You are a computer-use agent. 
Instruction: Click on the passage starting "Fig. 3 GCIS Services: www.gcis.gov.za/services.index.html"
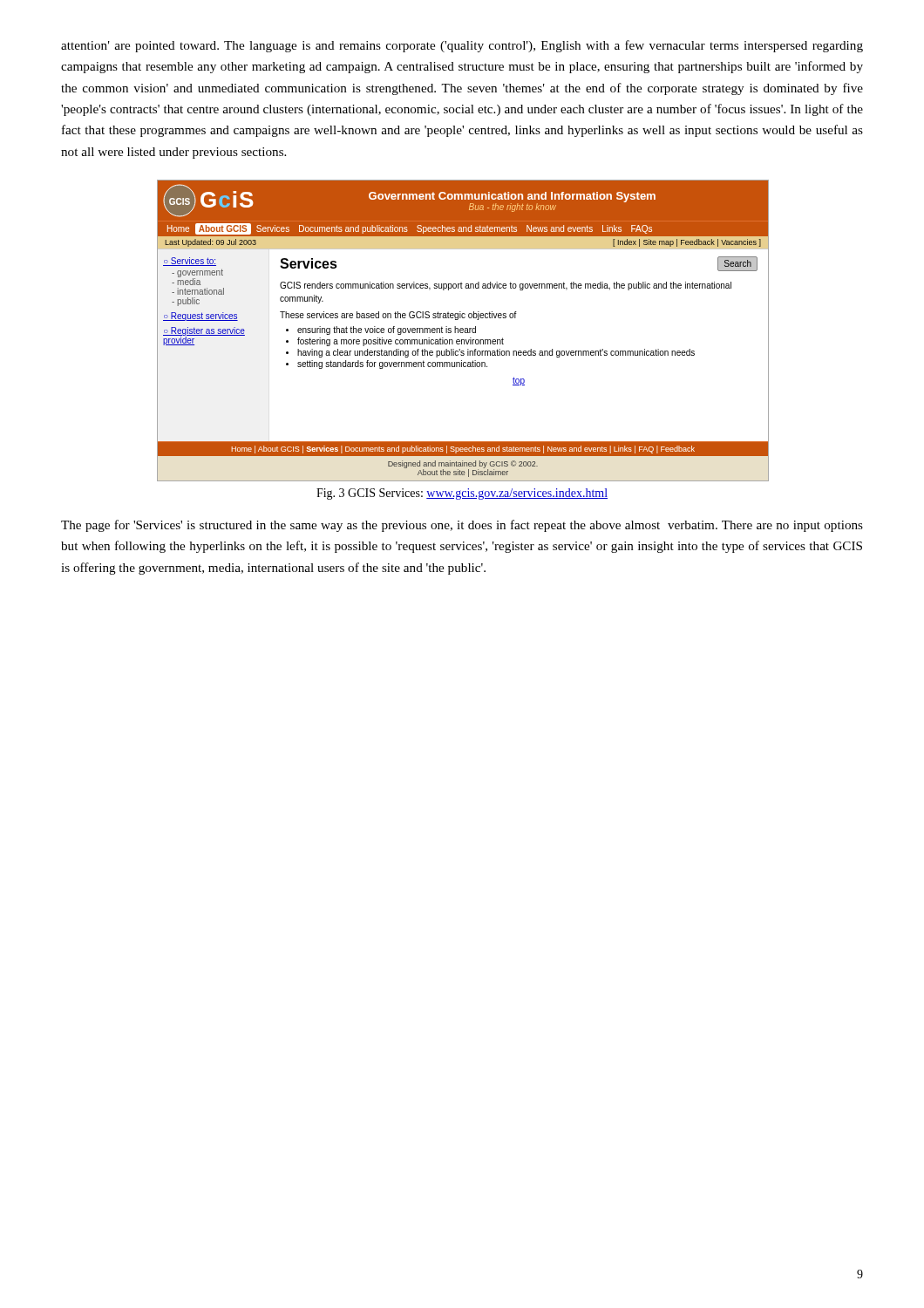tap(462, 493)
